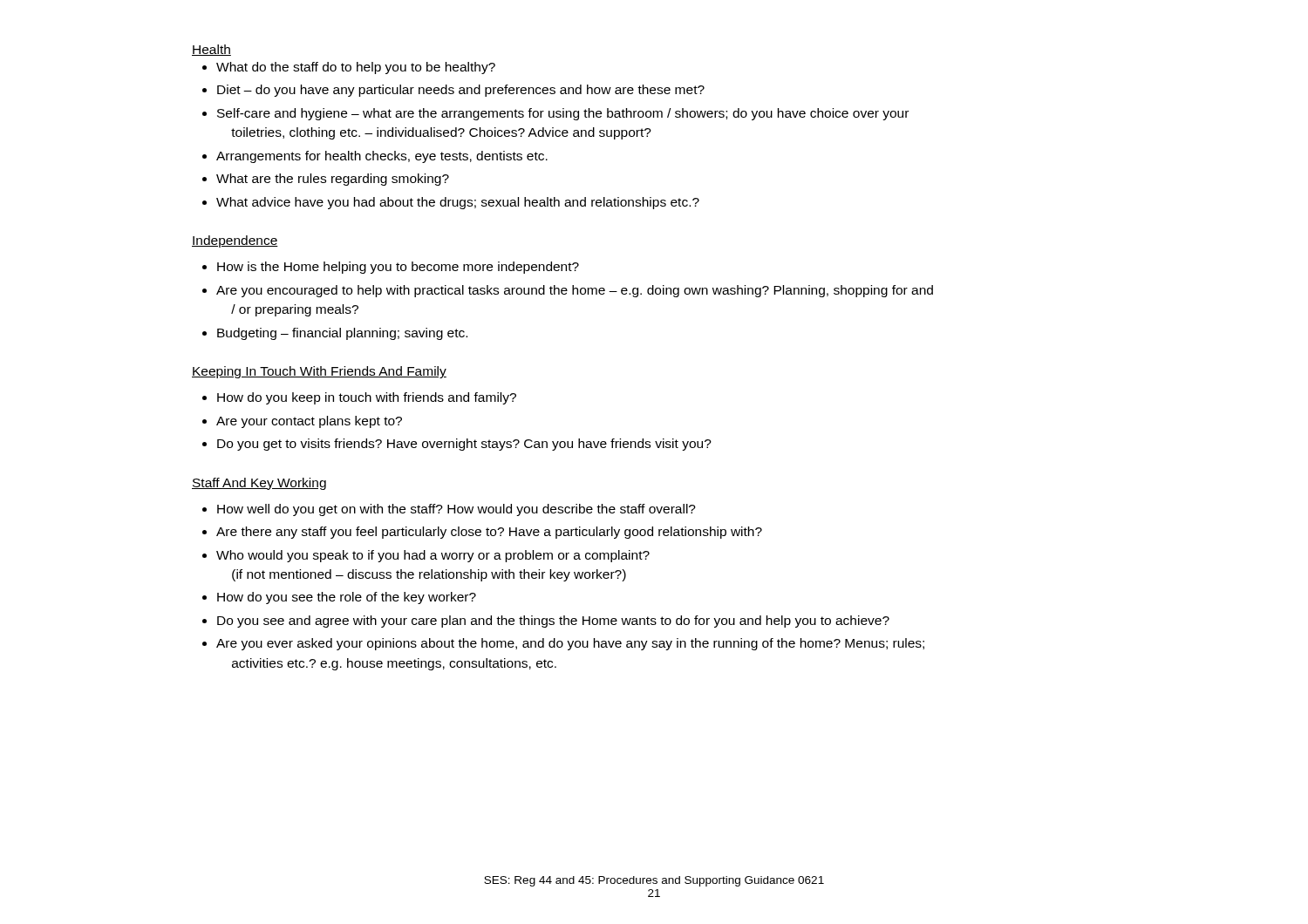Click the section header that begins "Staff And Key"
Image resolution: width=1308 pixels, height=924 pixels.
click(259, 482)
